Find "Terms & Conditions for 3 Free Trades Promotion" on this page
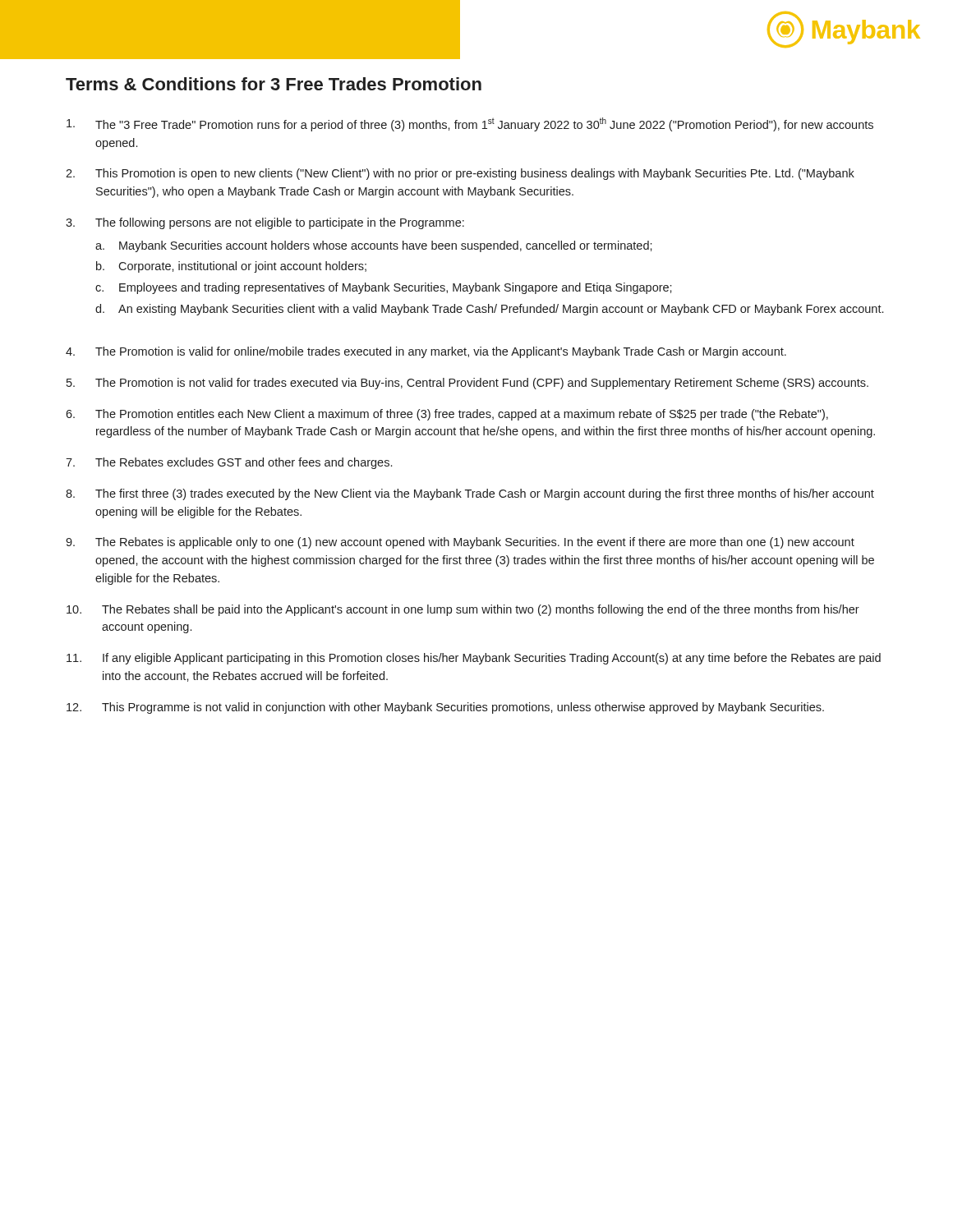This screenshot has height=1232, width=953. click(x=274, y=84)
